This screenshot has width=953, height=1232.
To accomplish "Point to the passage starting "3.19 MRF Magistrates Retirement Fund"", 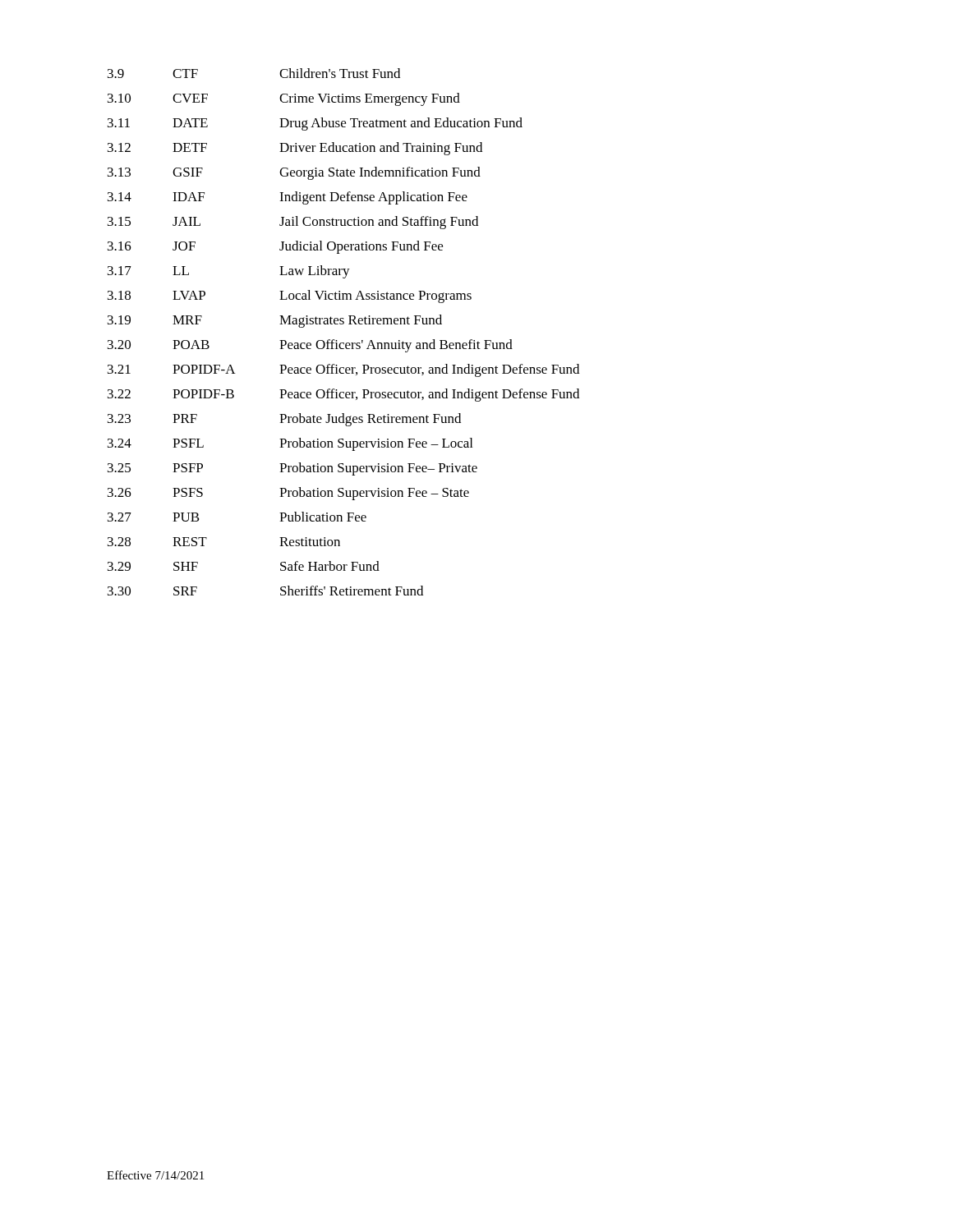I will tap(275, 320).
